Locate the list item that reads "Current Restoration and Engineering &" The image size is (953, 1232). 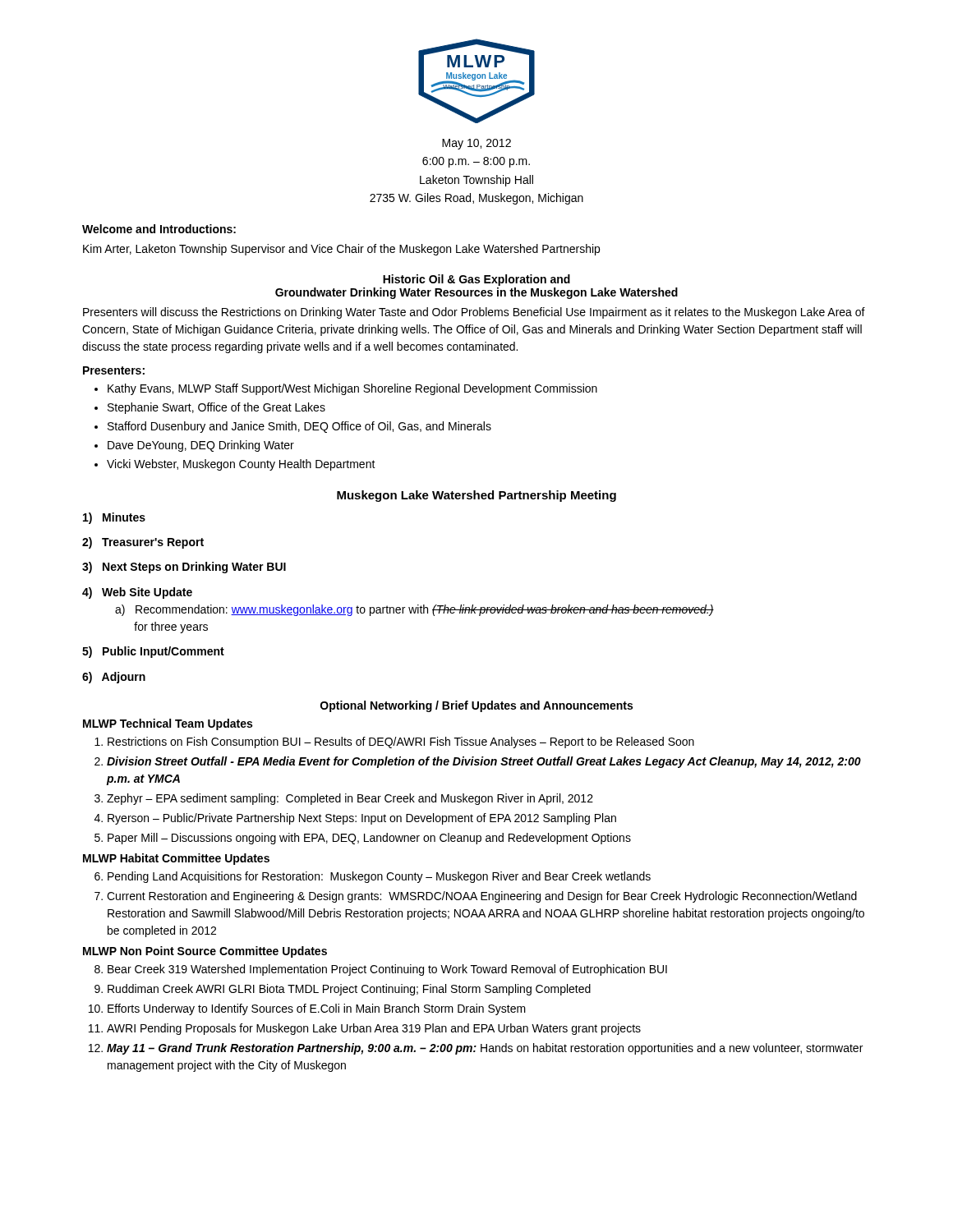click(x=486, y=913)
